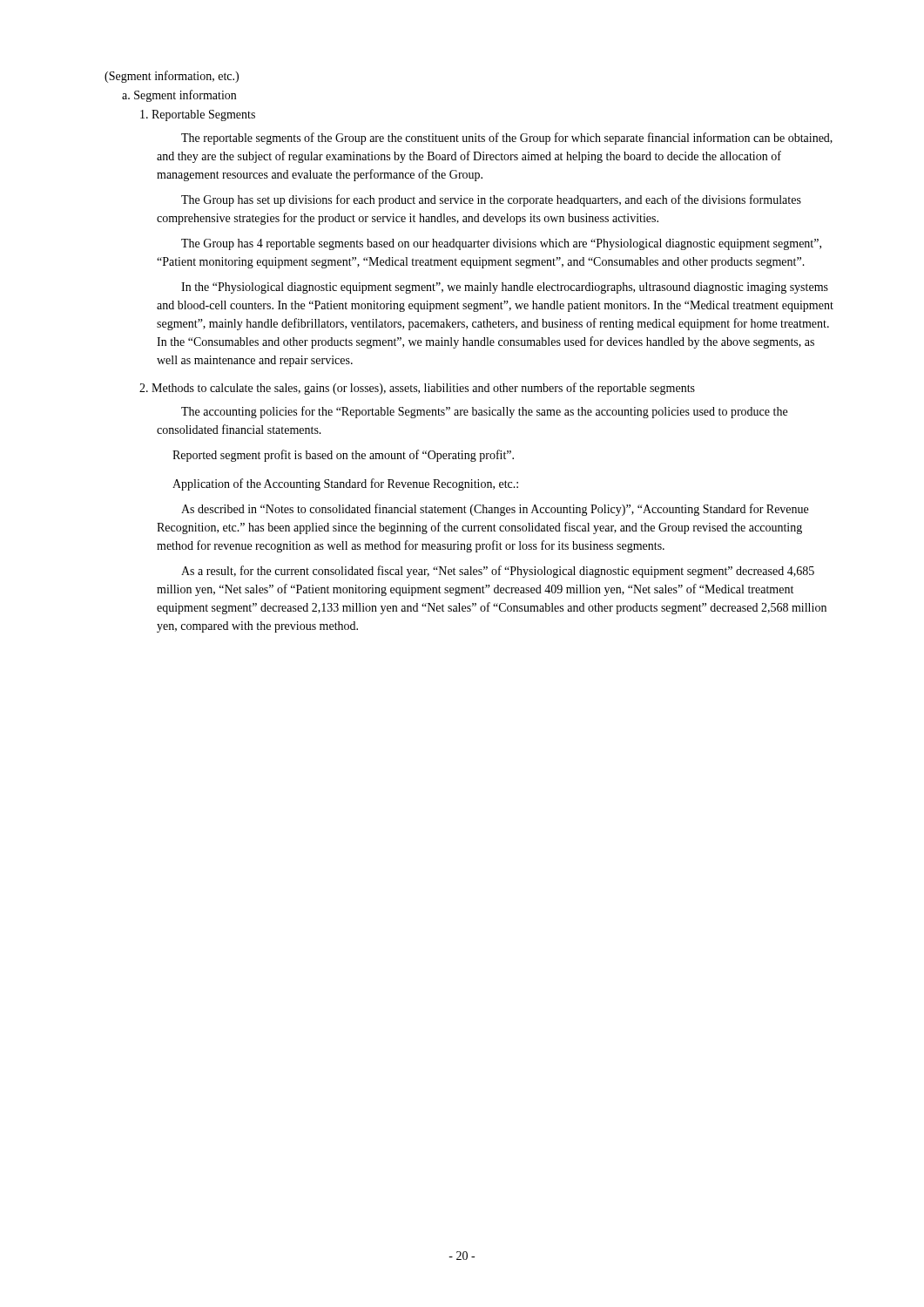Find "(Segment information, etc.)" on this page
The image size is (924, 1307).
pos(172,76)
